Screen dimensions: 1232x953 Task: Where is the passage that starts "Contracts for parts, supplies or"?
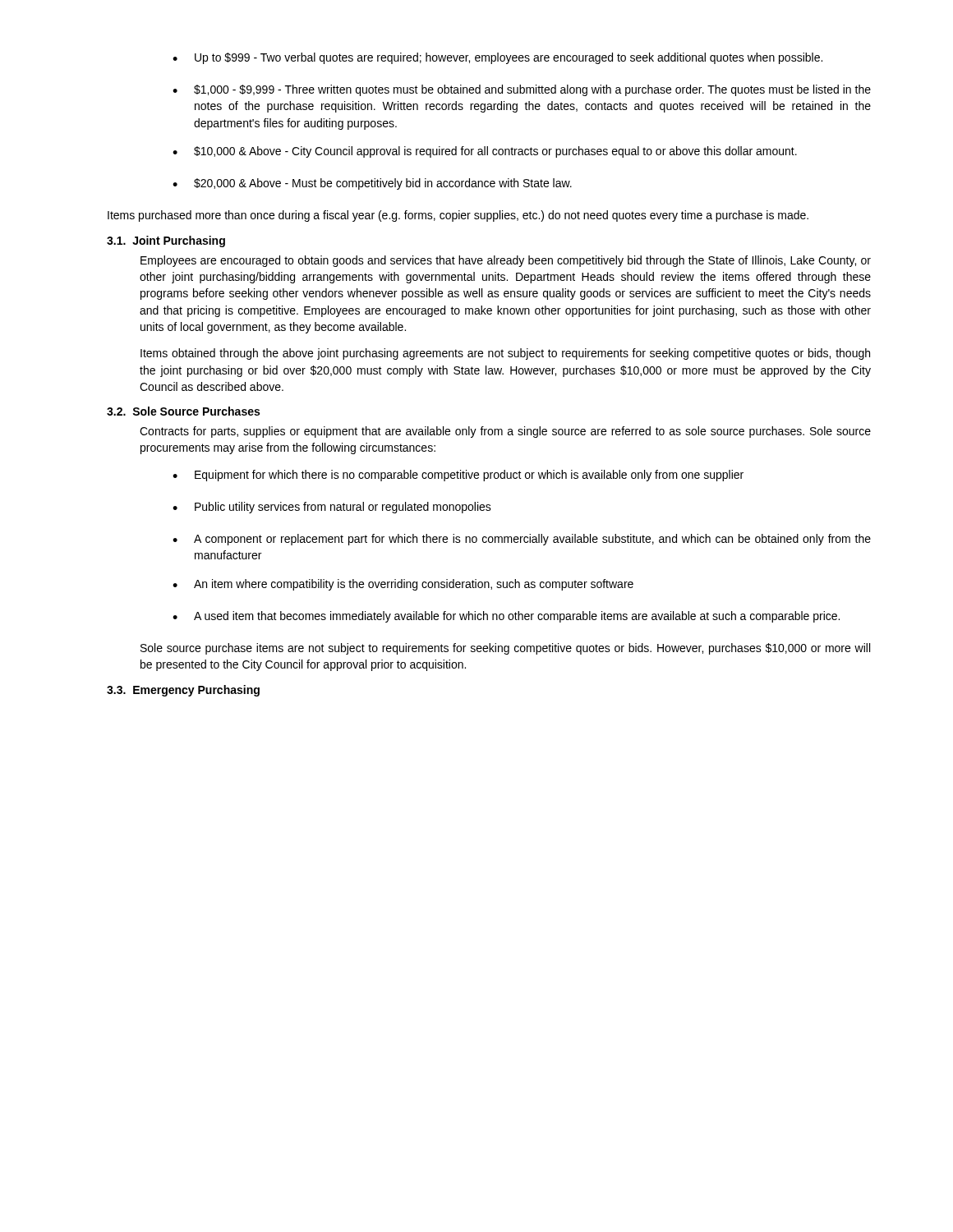coord(505,440)
